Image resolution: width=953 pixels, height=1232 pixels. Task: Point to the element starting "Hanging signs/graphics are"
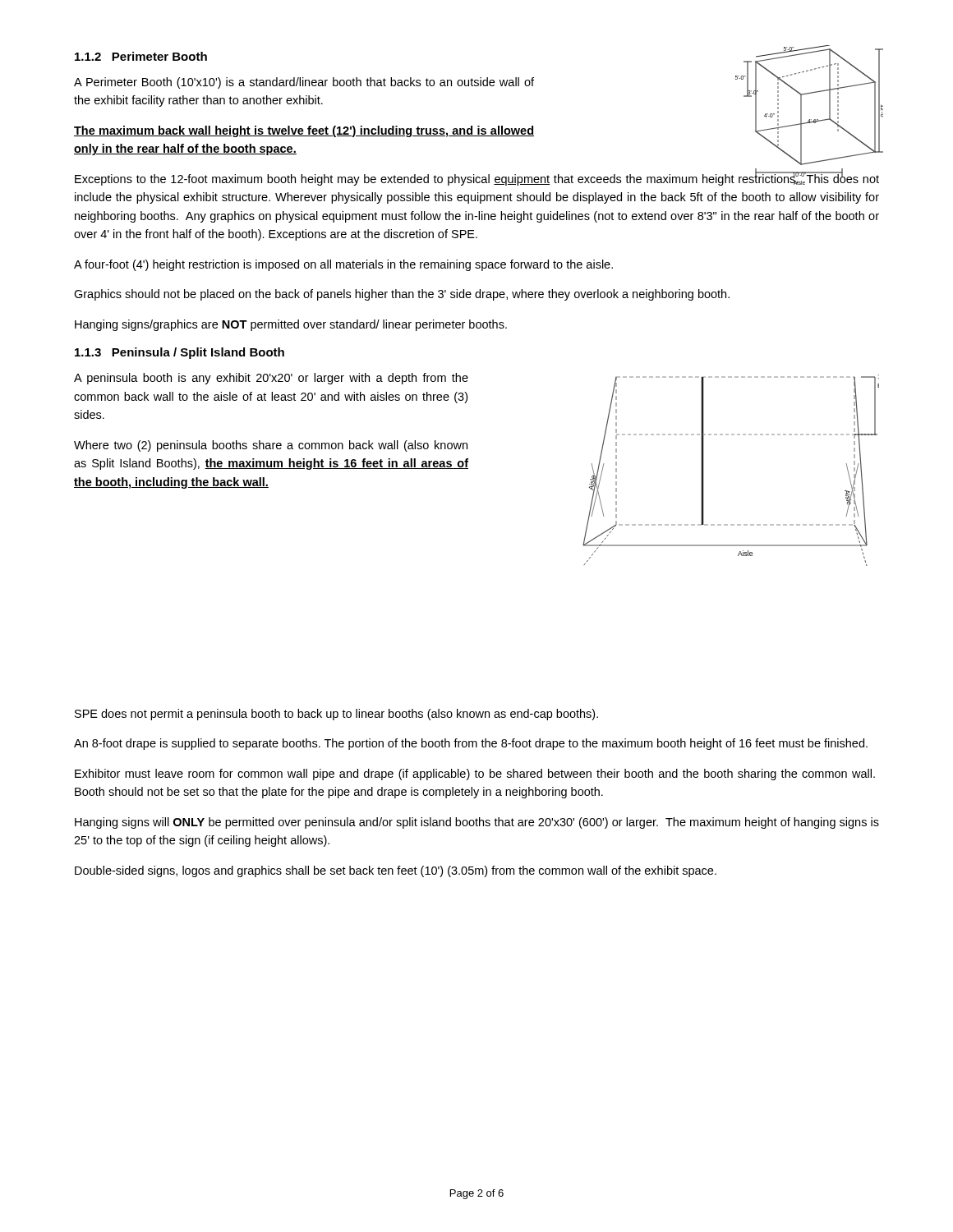coord(291,324)
